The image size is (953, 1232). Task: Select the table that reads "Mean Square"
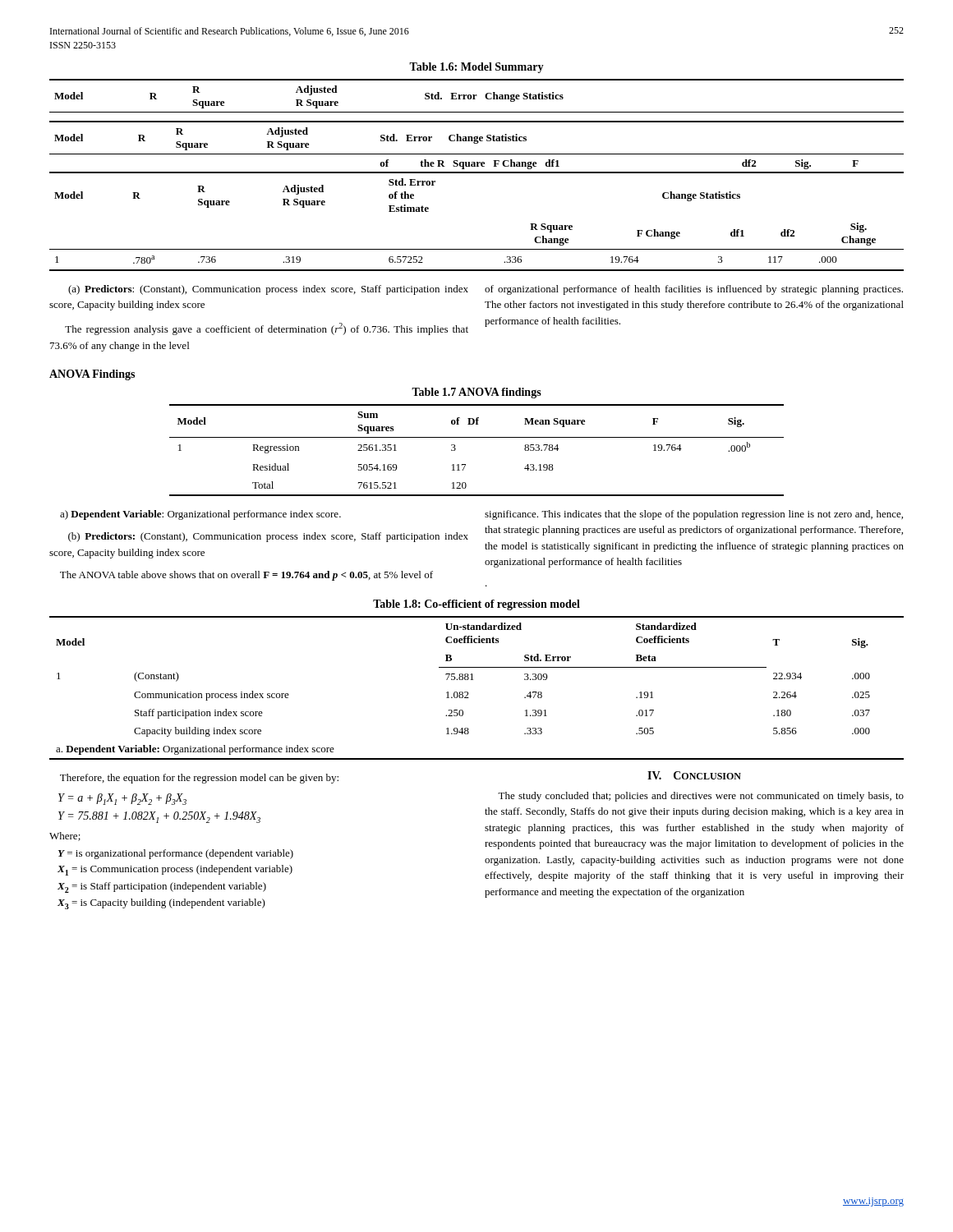(476, 450)
